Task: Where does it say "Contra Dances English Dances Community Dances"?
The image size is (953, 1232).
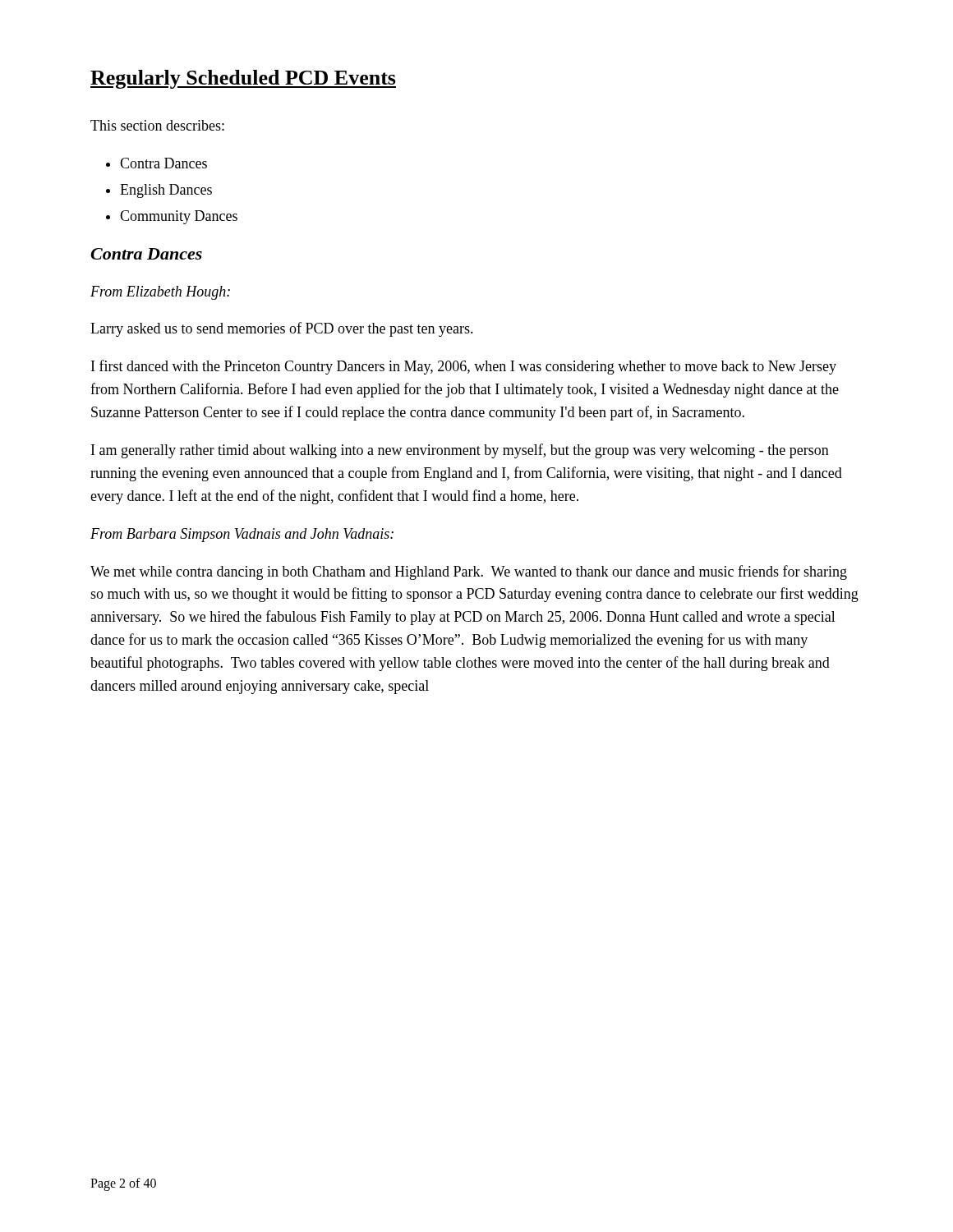Action: coord(157,163)
